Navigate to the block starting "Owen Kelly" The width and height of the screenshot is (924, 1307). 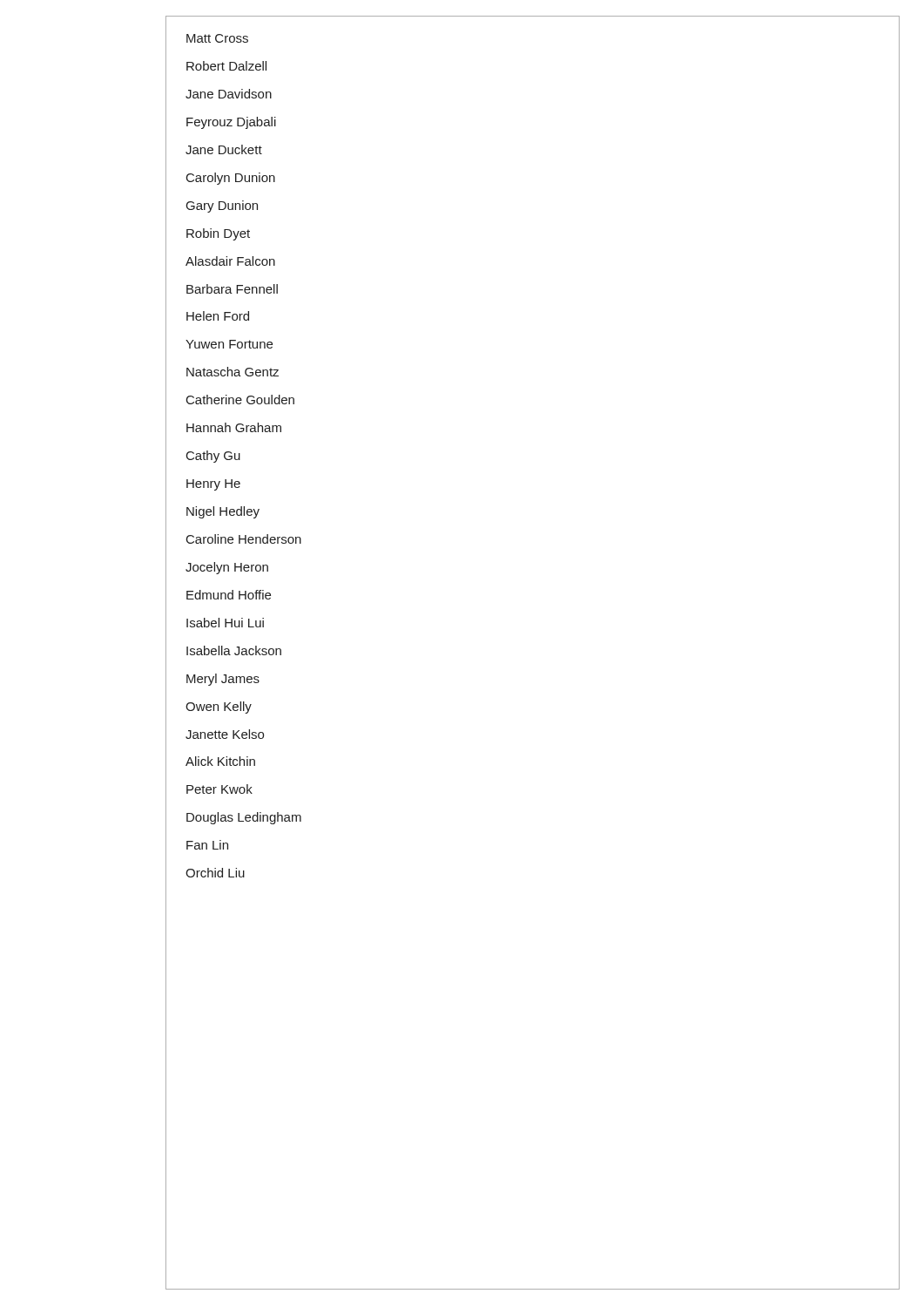[x=219, y=706]
